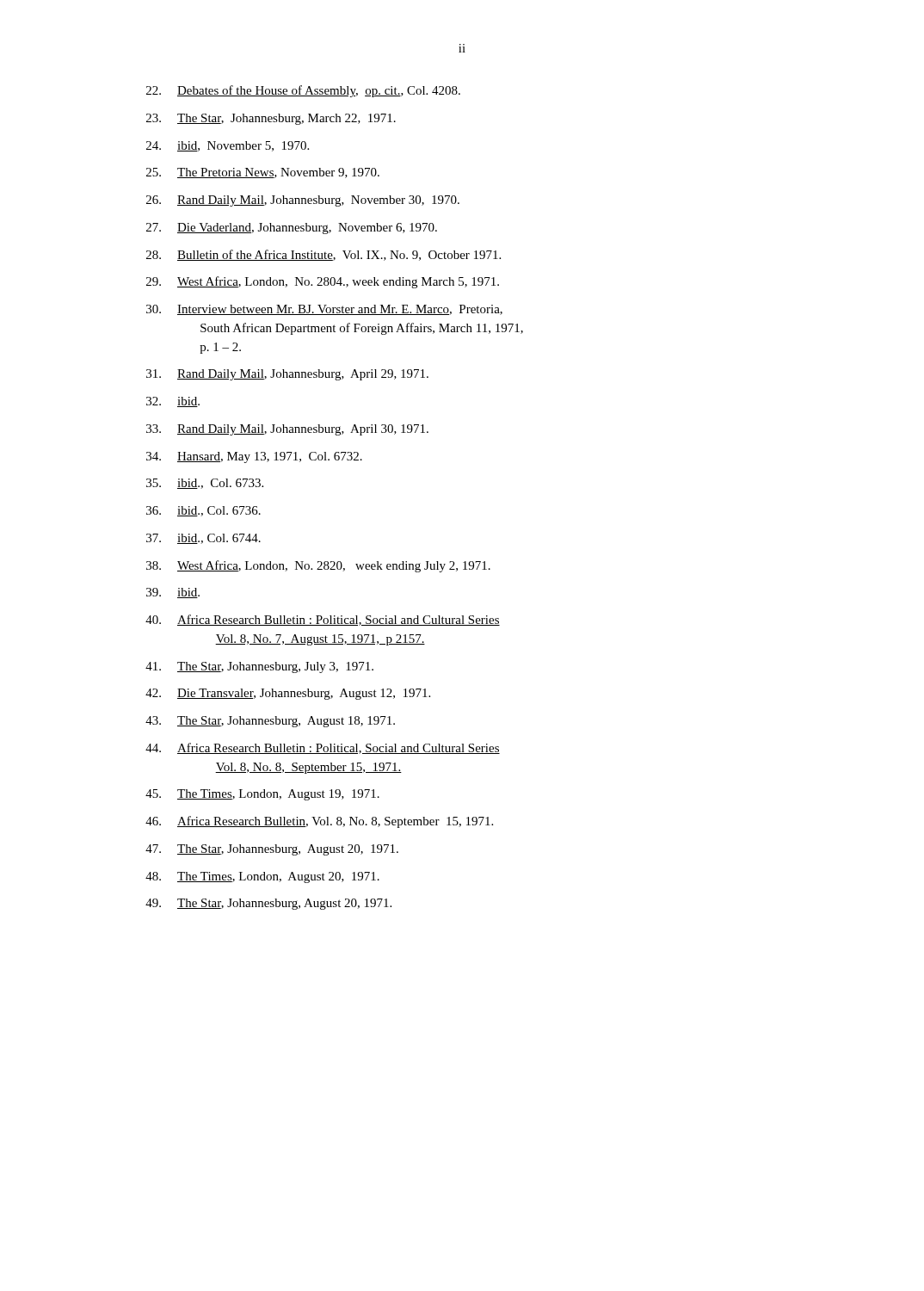The height and width of the screenshot is (1291, 924).
Task: Navigate to the region starting "38. West Africa, London,"
Action: coord(479,566)
